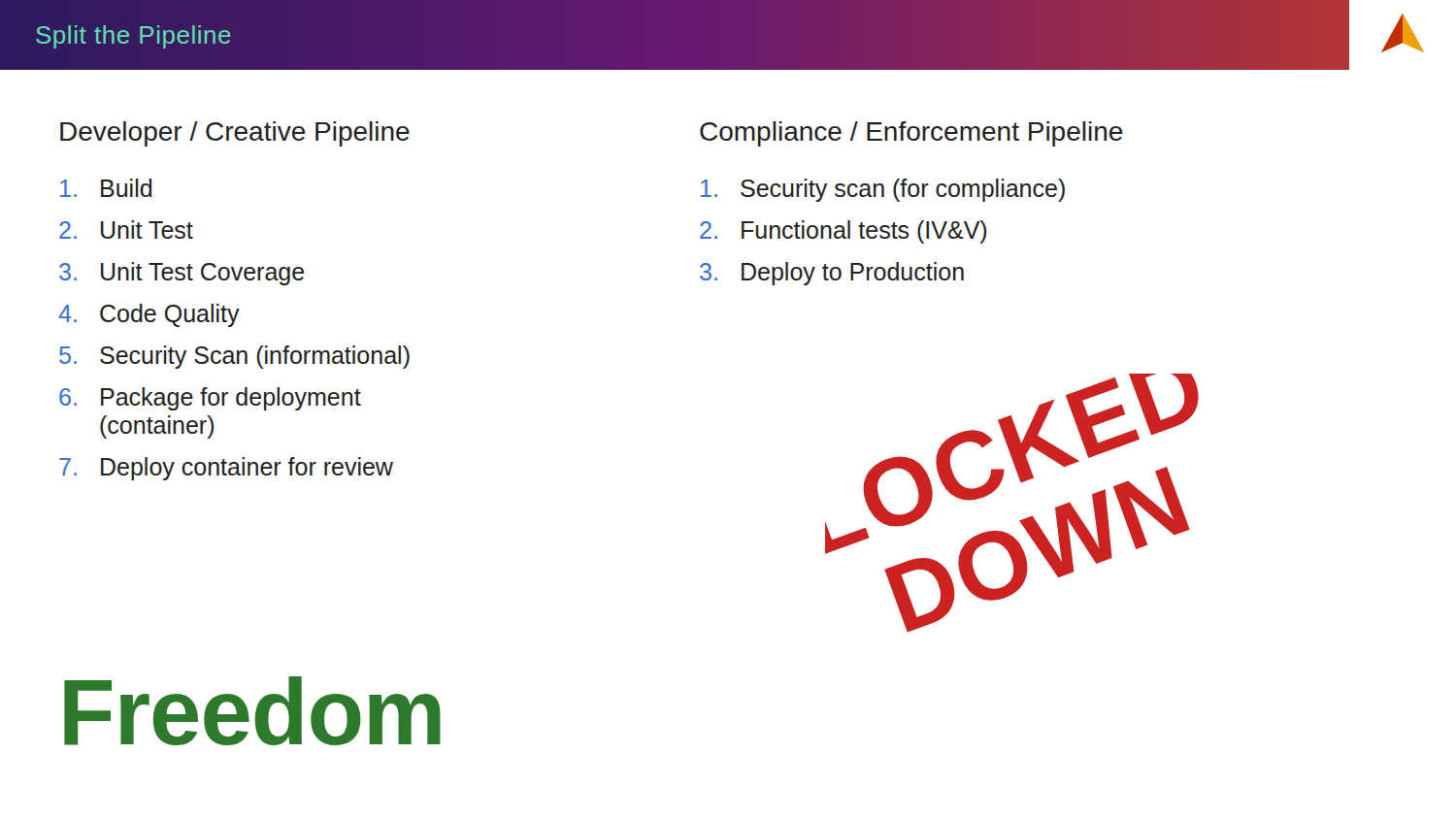
Task: Point to the element starting "2.Functional tests (IV&V)"
Action: [x=843, y=230]
